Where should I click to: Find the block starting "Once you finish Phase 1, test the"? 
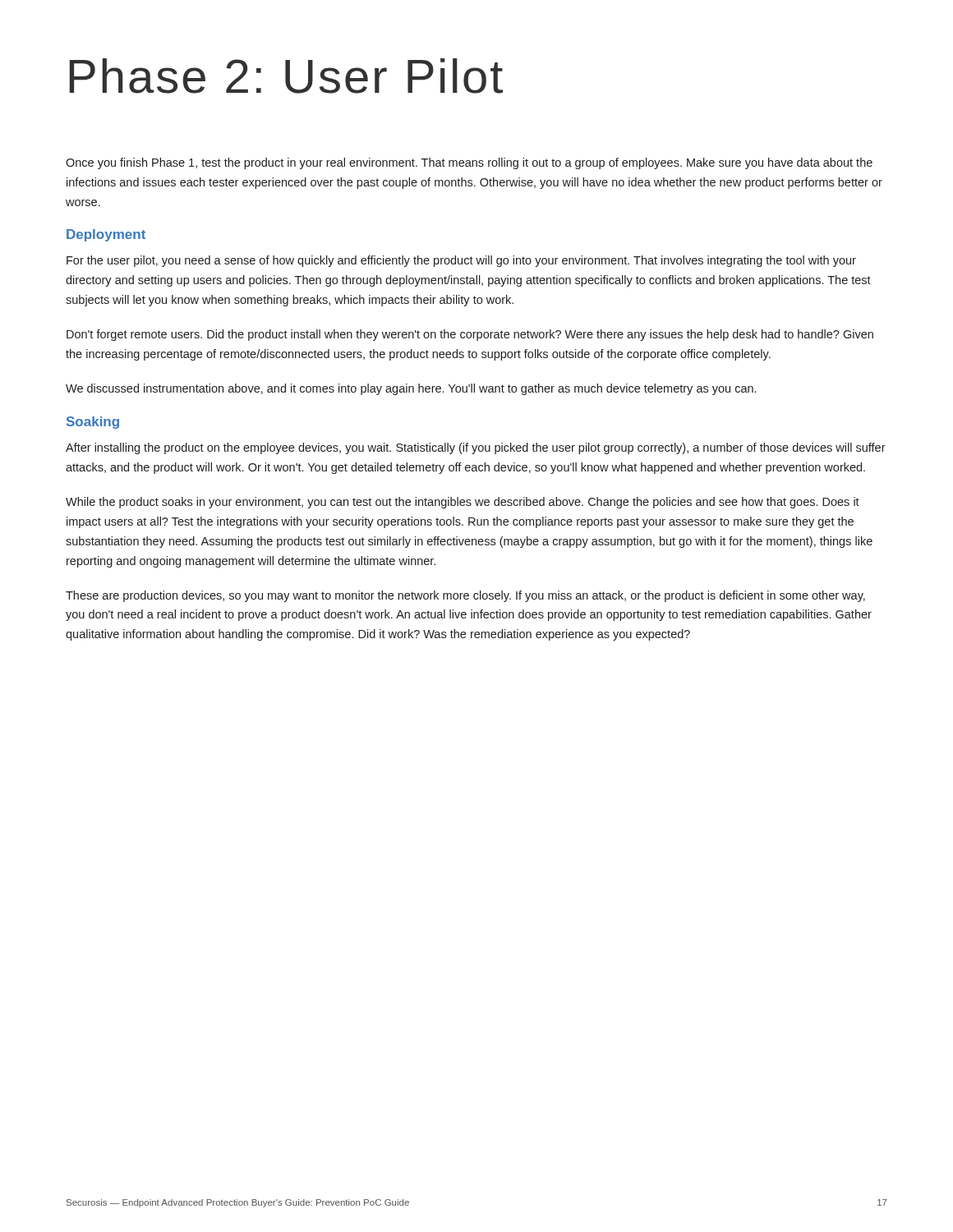pyautogui.click(x=474, y=182)
